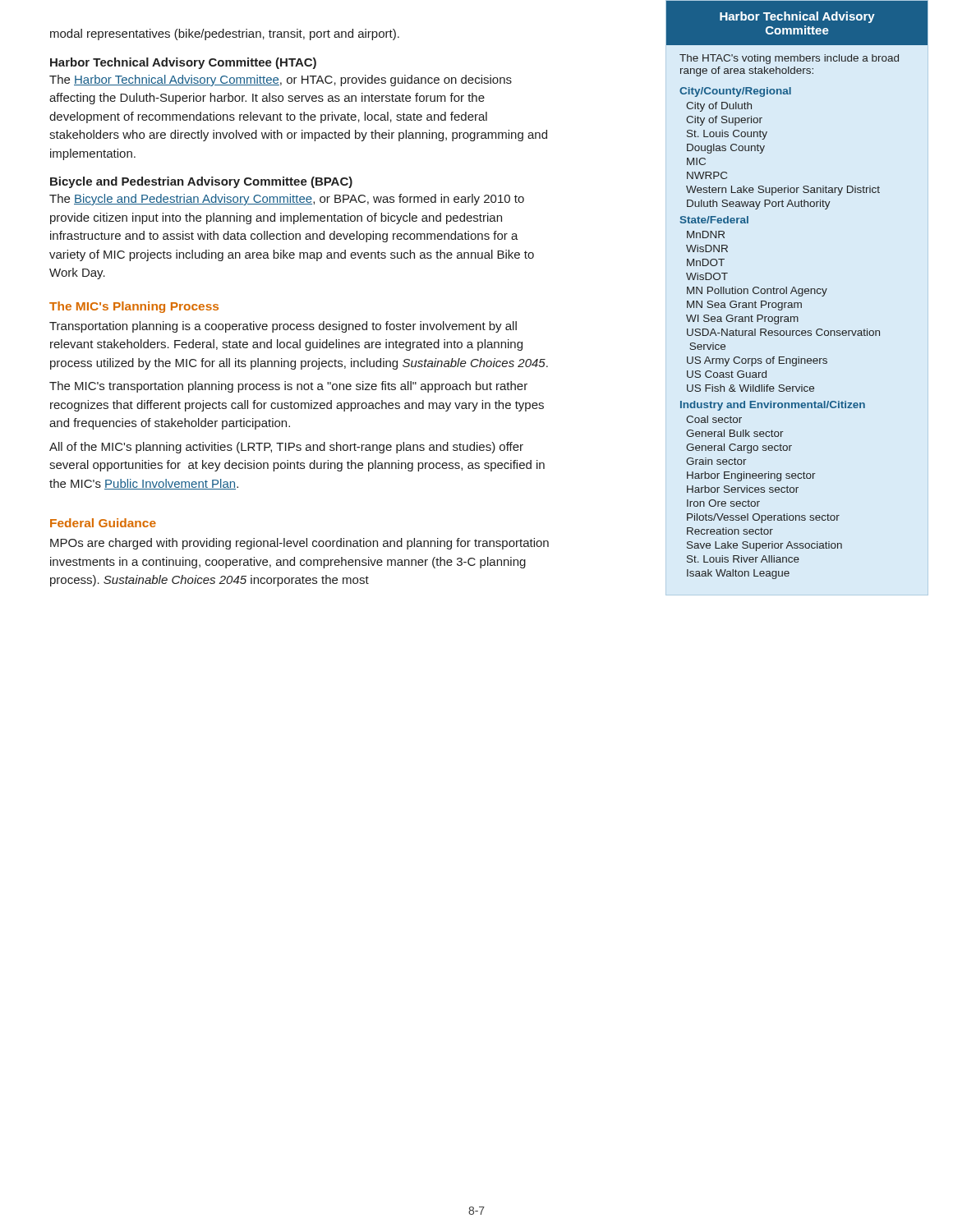Locate the block of text that opens with "The Harbor Technical Advisory"
953x1232 pixels.
point(299,116)
